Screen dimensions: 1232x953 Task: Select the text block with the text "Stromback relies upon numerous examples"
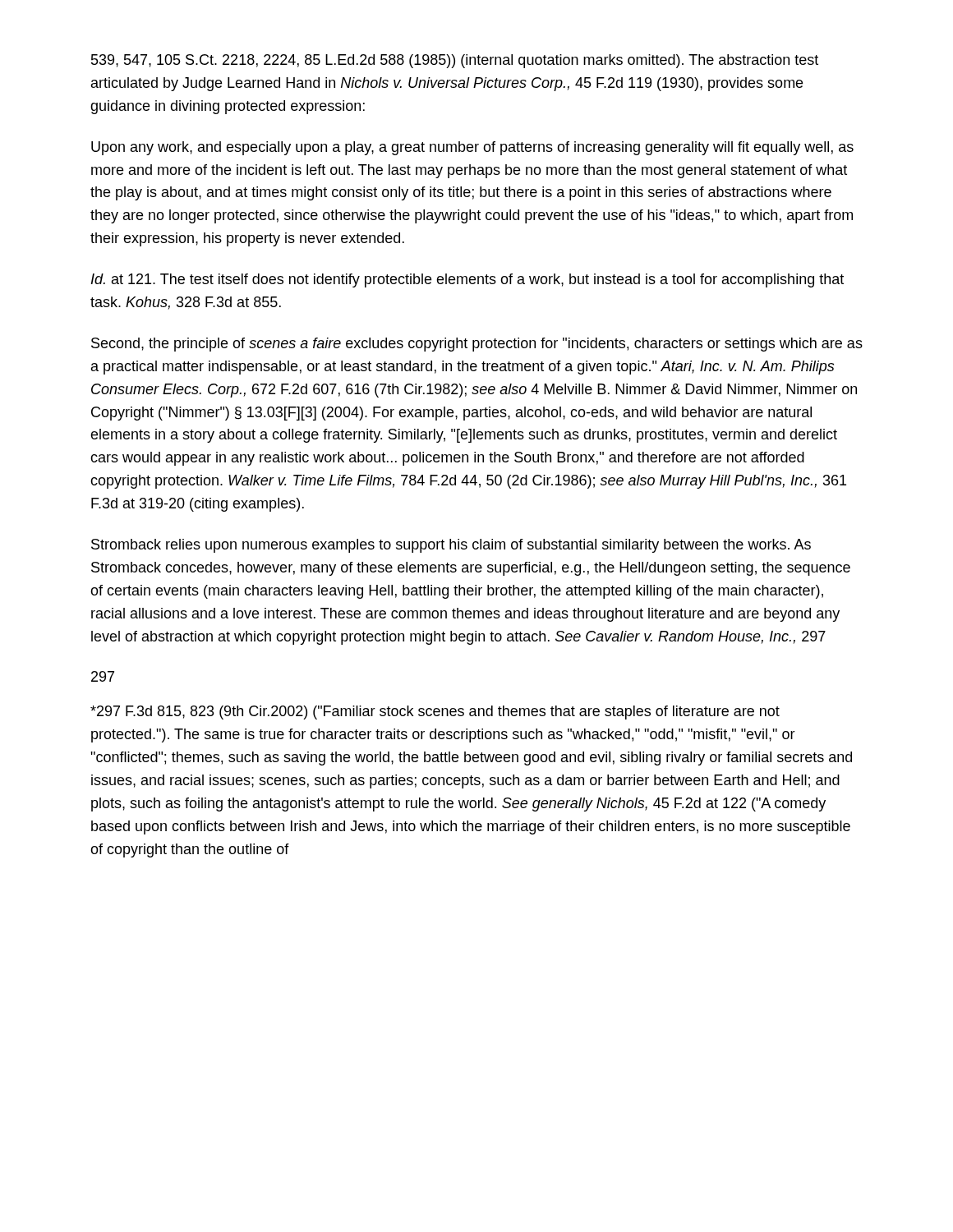(x=471, y=590)
